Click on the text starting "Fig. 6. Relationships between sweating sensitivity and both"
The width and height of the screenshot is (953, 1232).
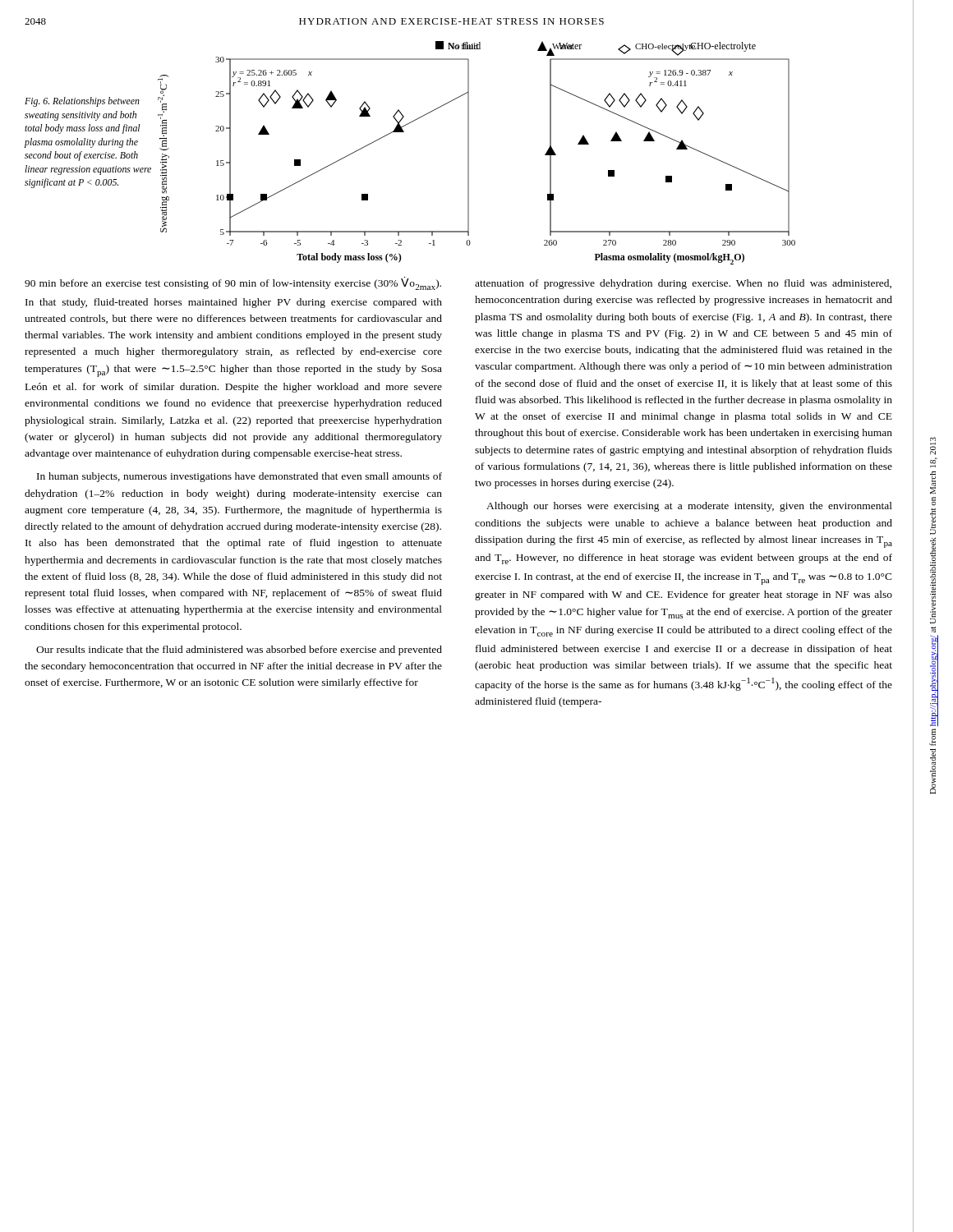(88, 142)
